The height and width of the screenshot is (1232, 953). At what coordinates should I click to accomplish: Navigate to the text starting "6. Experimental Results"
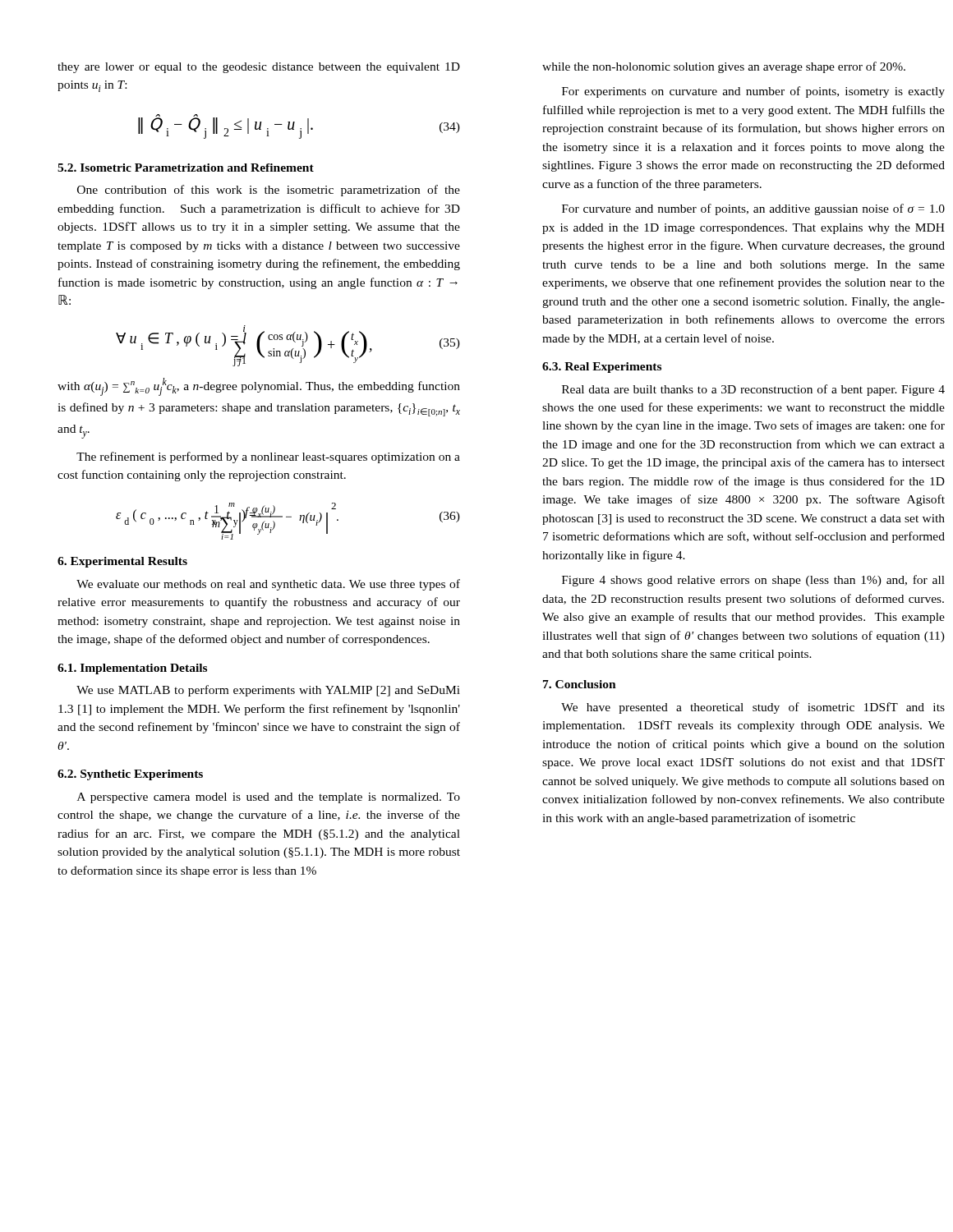122,562
